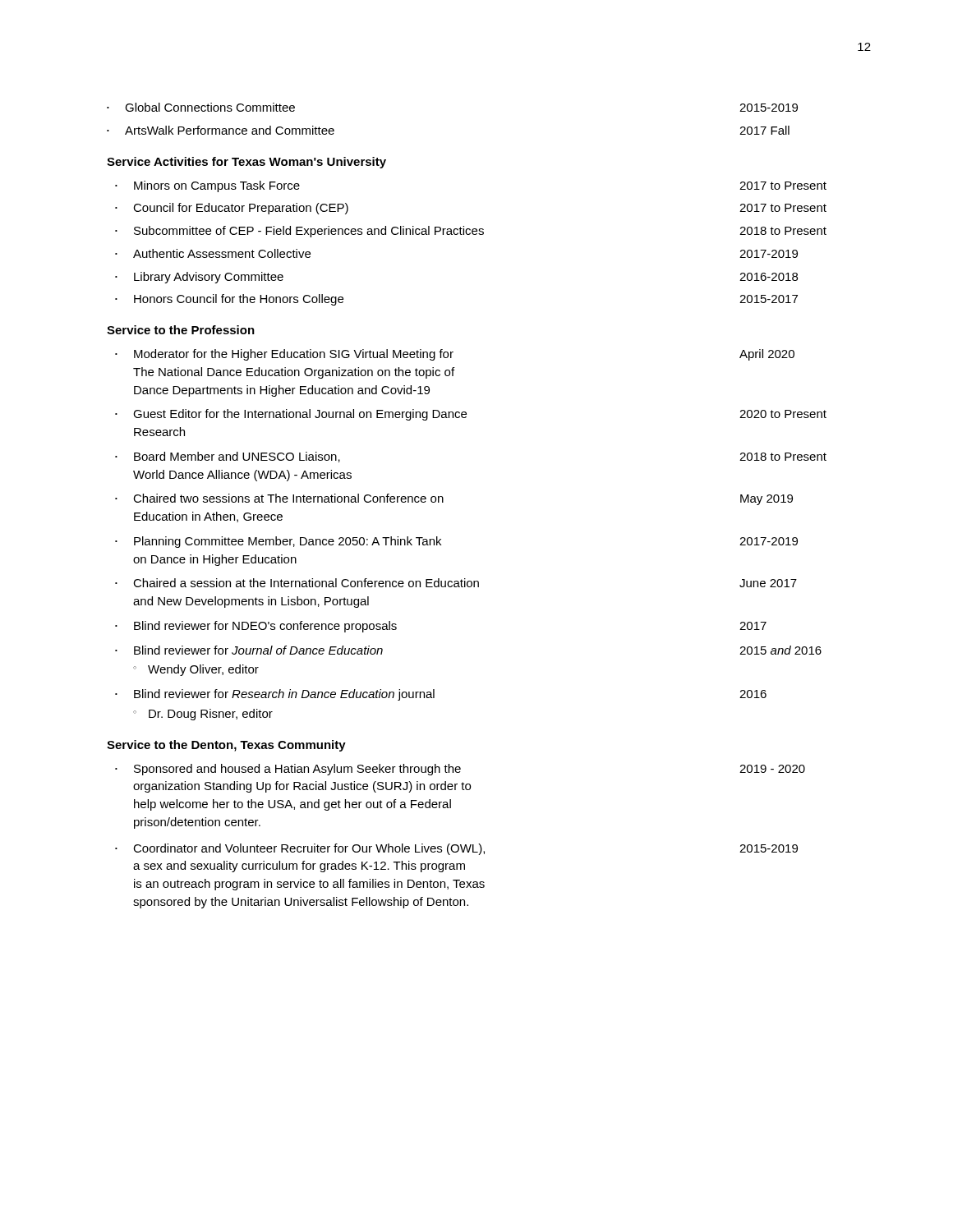This screenshot has height=1232, width=953.
Task: Navigate to the text block starting "• Moderator for the Higher Education SIG Virtual"
Action: coord(455,355)
